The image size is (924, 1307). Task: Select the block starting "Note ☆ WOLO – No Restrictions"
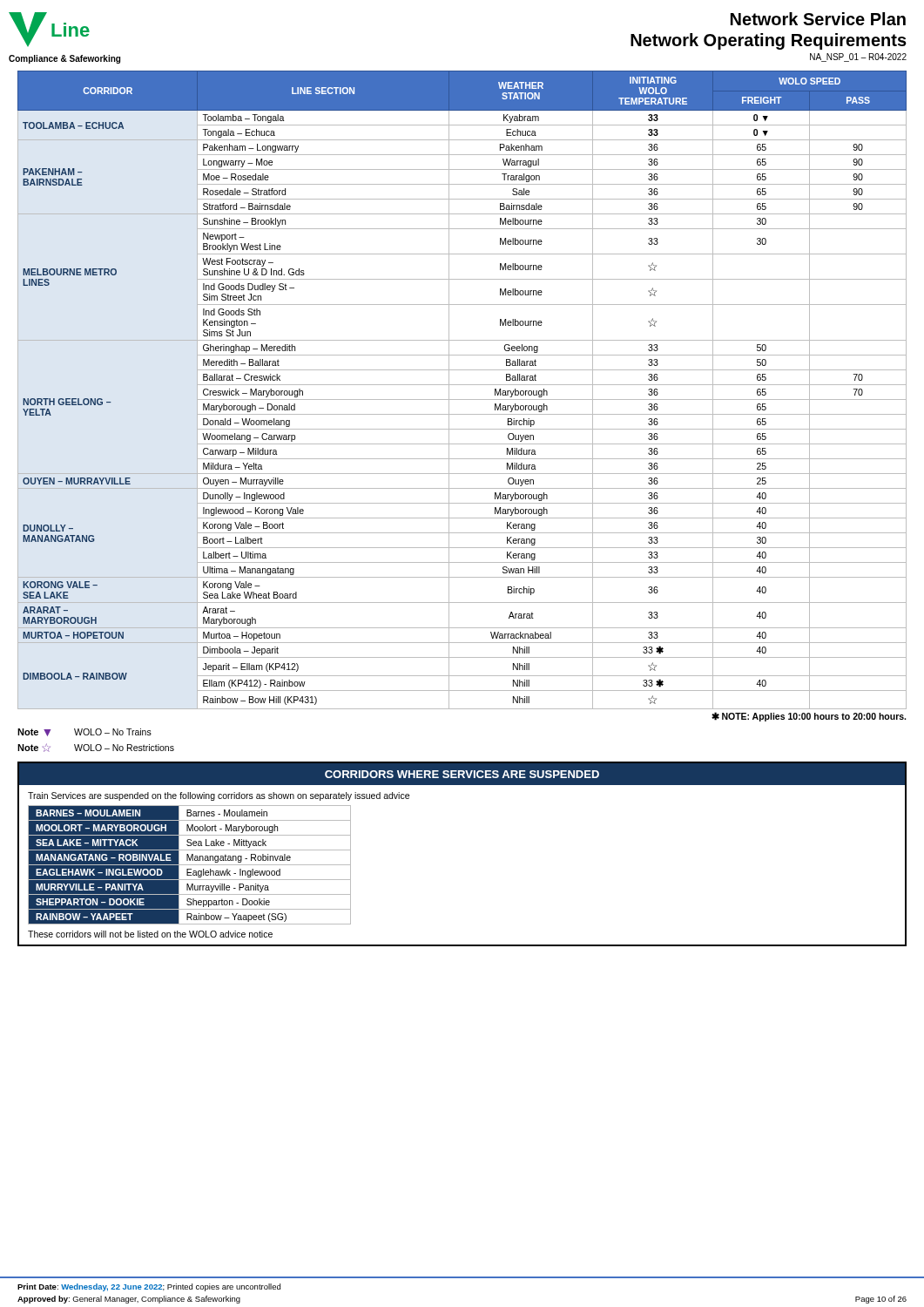pos(96,748)
